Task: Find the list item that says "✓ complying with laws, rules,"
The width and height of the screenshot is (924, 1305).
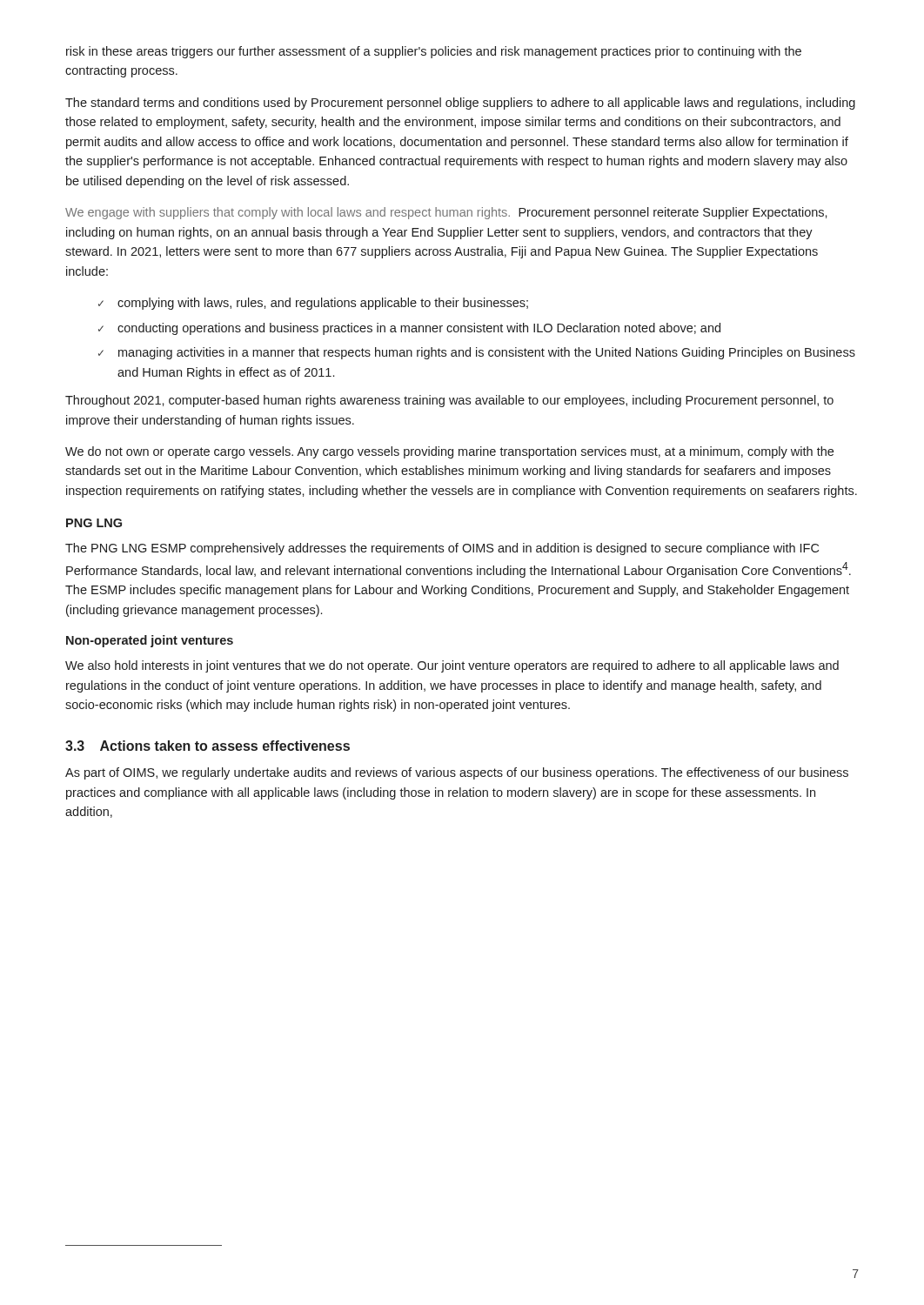Action: click(x=478, y=303)
